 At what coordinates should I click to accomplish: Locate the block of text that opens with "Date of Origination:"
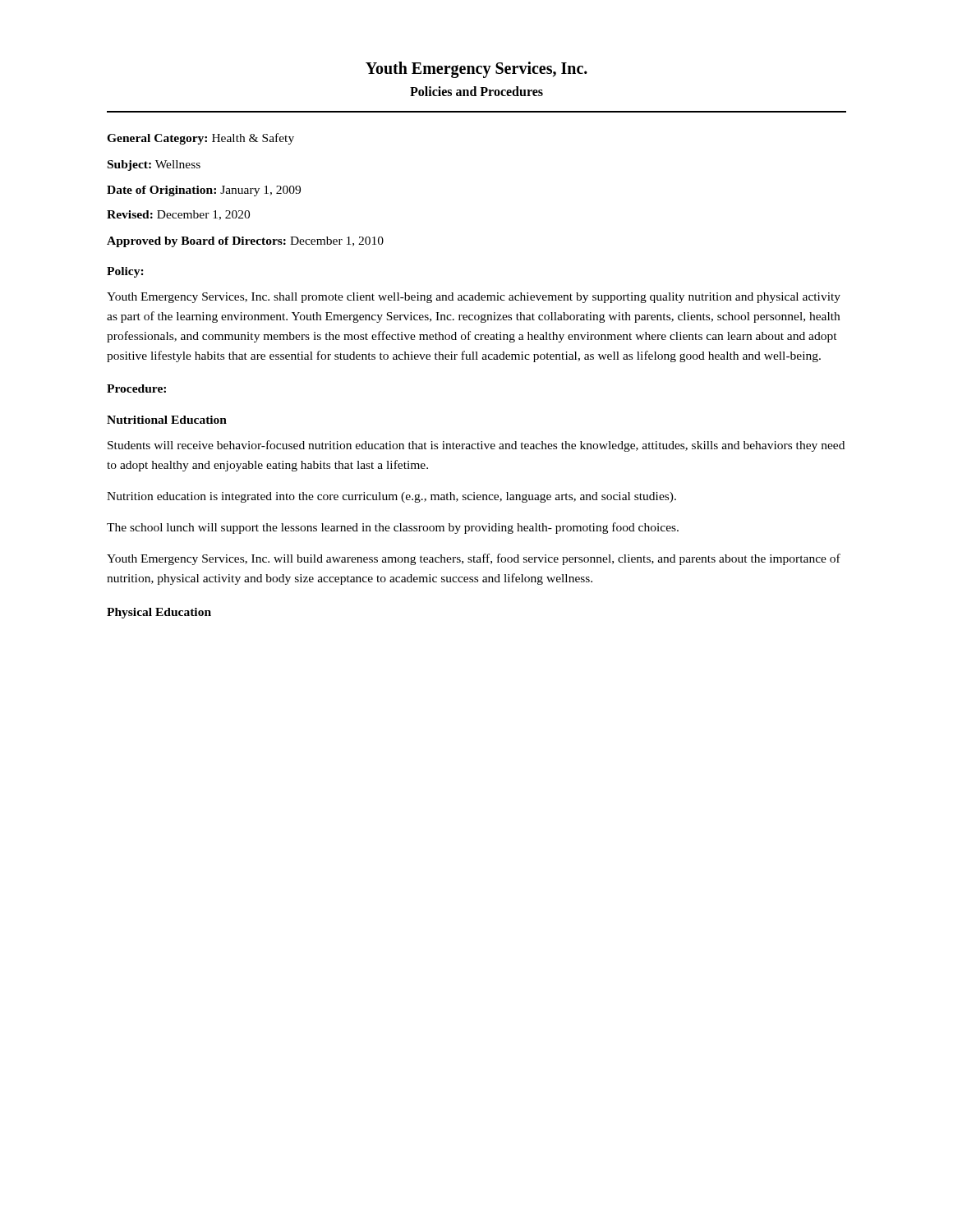pyautogui.click(x=204, y=191)
